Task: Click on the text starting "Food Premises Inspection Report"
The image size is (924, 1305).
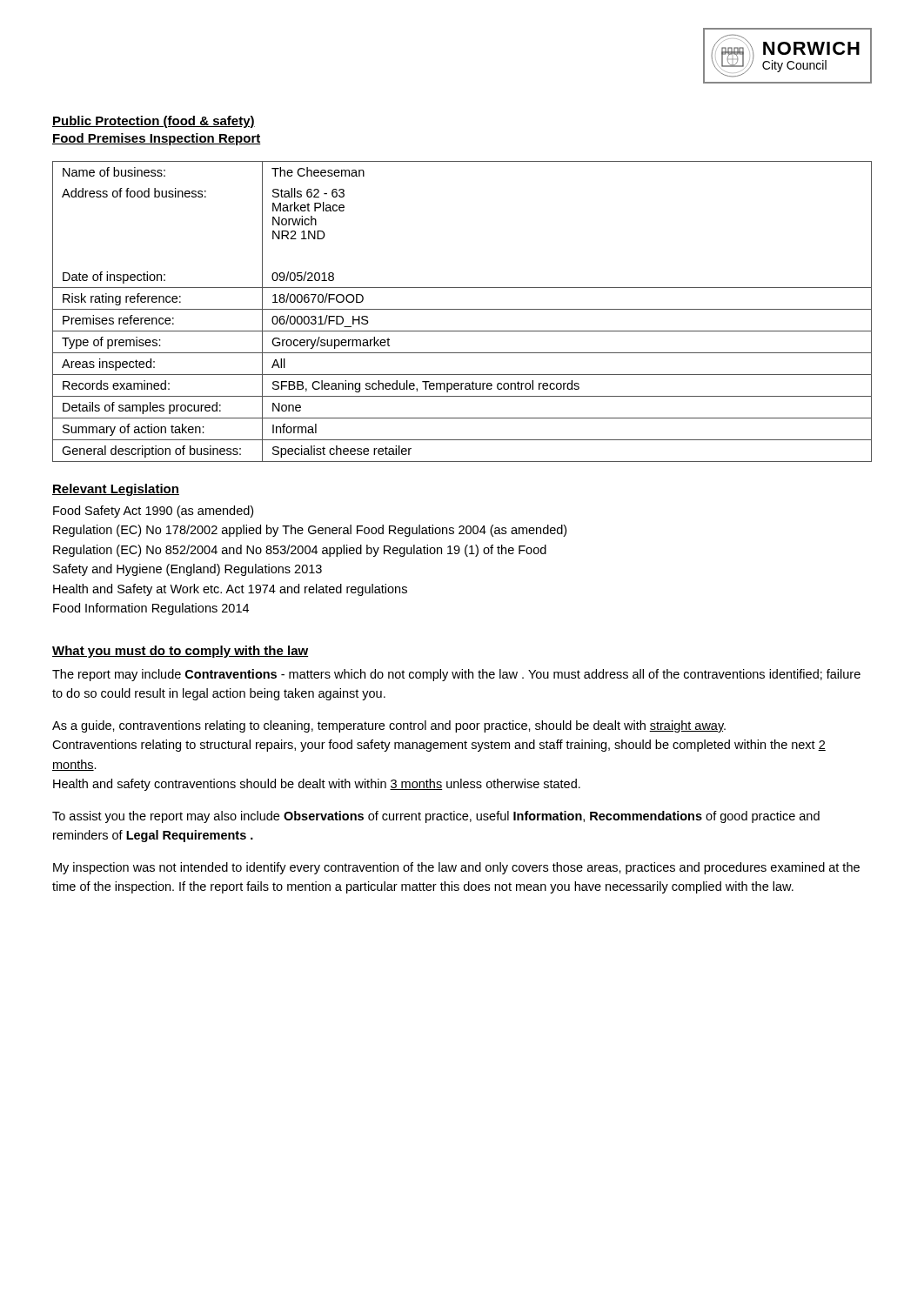Action: point(156,138)
